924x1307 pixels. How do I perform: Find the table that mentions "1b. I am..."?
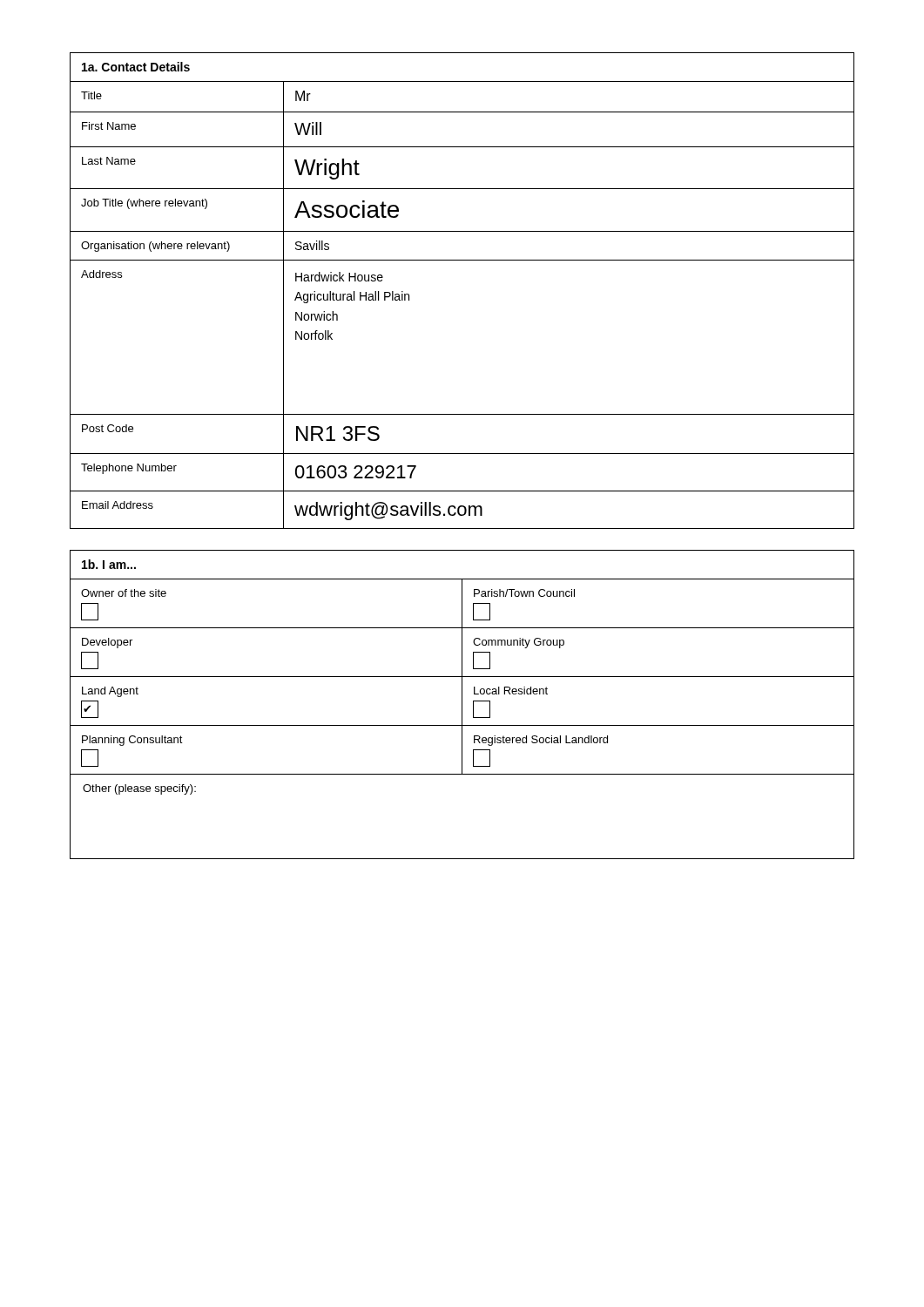click(462, 704)
